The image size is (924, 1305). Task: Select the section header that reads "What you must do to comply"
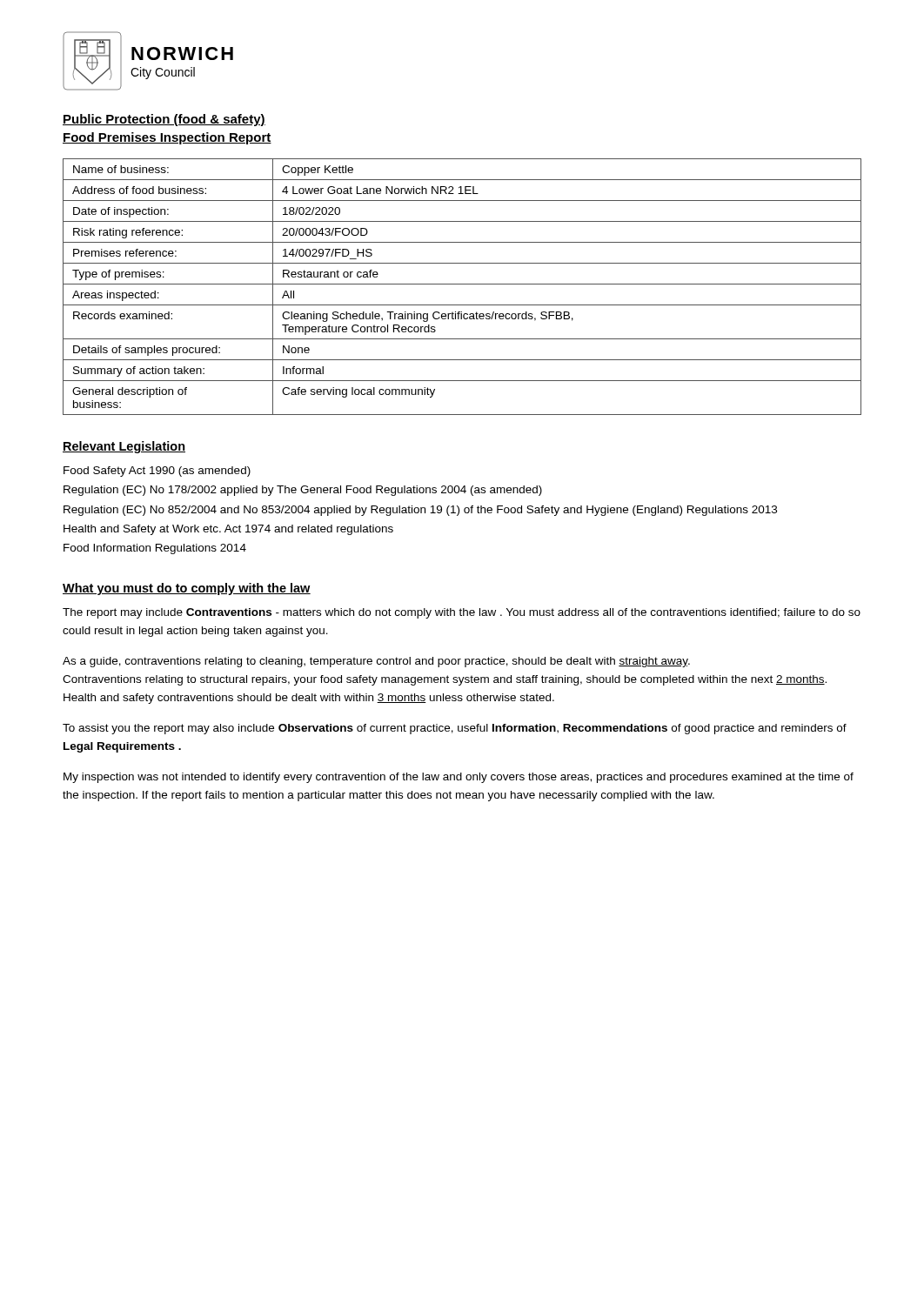point(186,588)
